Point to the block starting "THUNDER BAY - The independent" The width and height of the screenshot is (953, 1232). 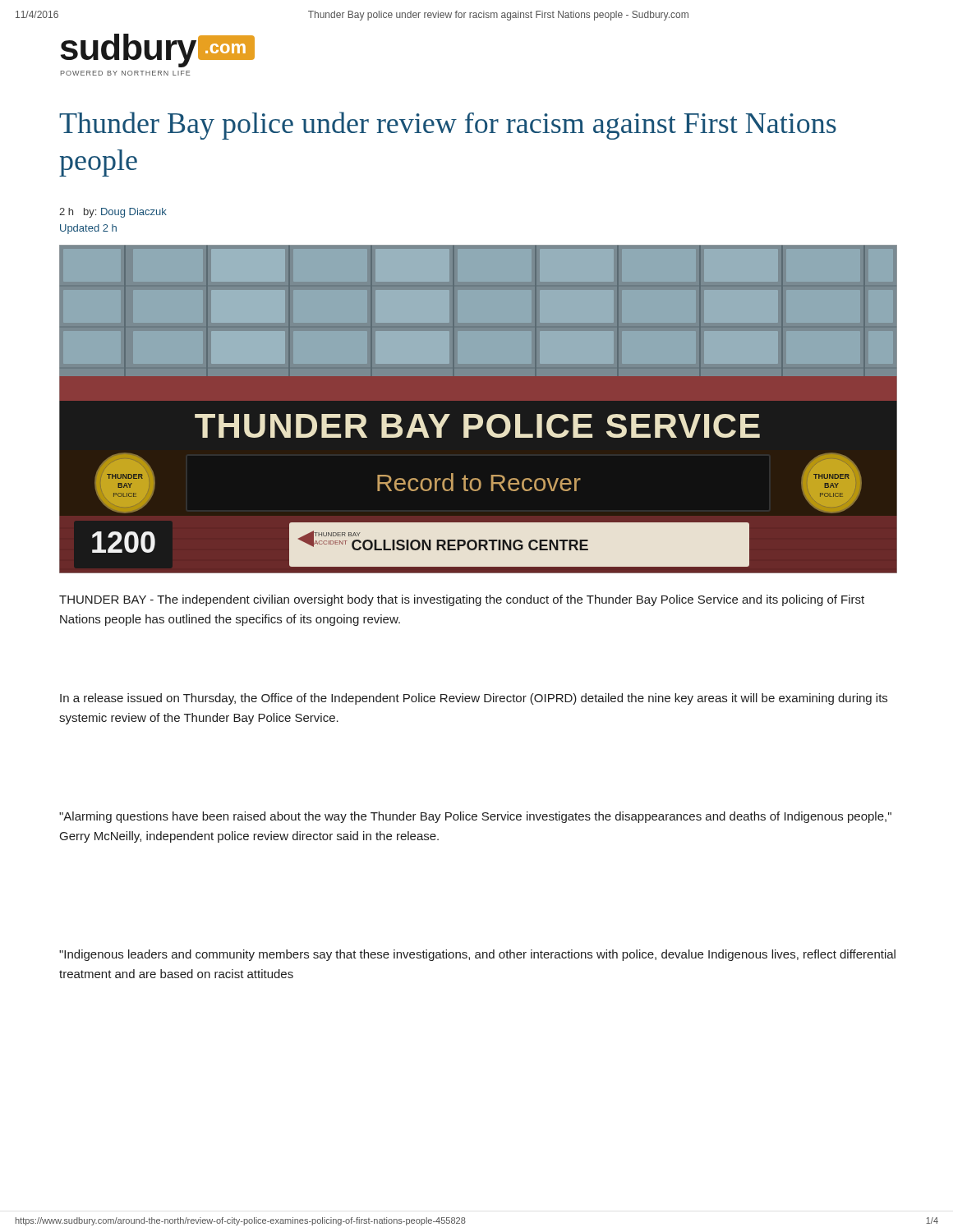click(x=462, y=609)
